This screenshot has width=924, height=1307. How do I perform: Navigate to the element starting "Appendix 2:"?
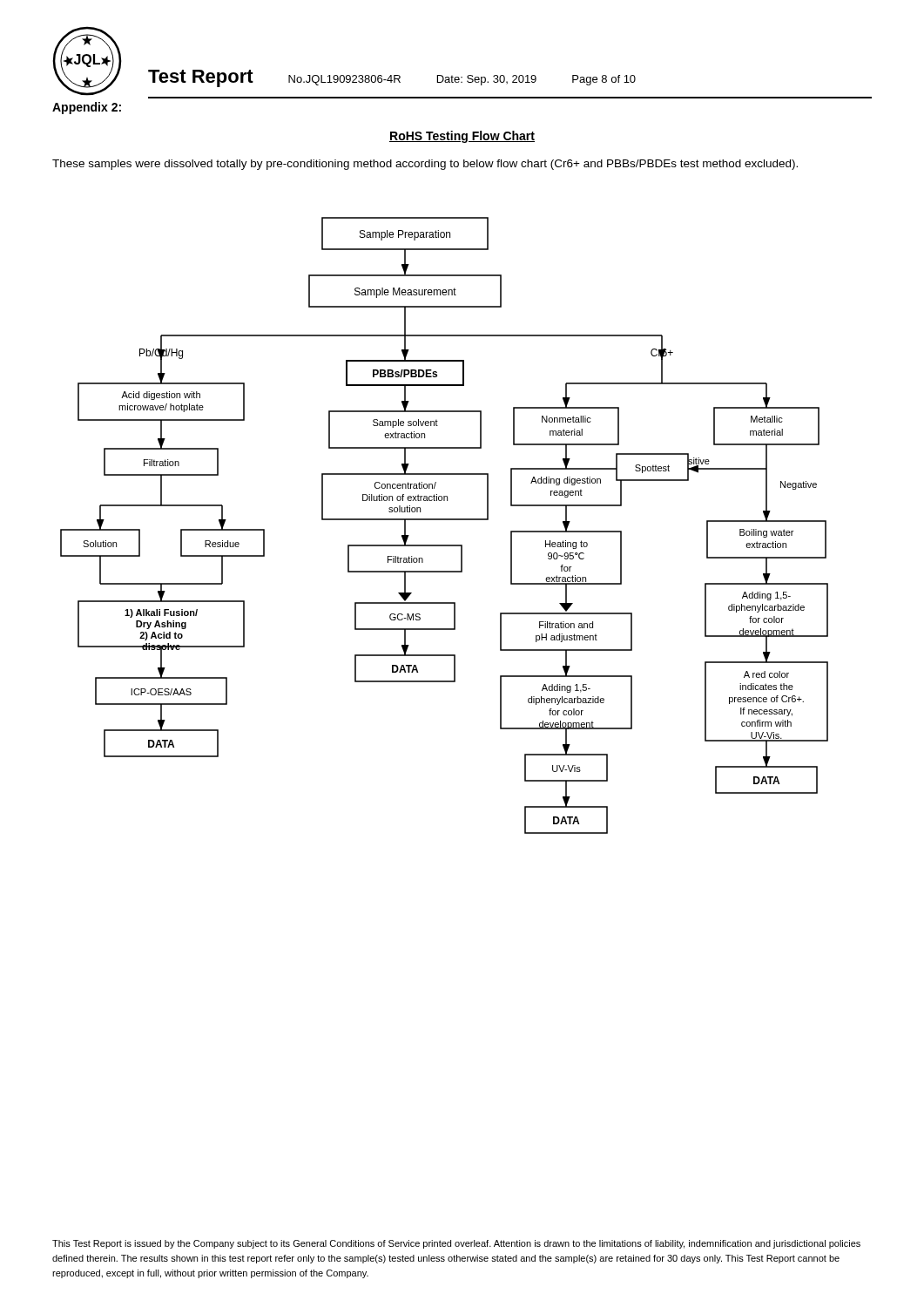(x=87, y=107)
